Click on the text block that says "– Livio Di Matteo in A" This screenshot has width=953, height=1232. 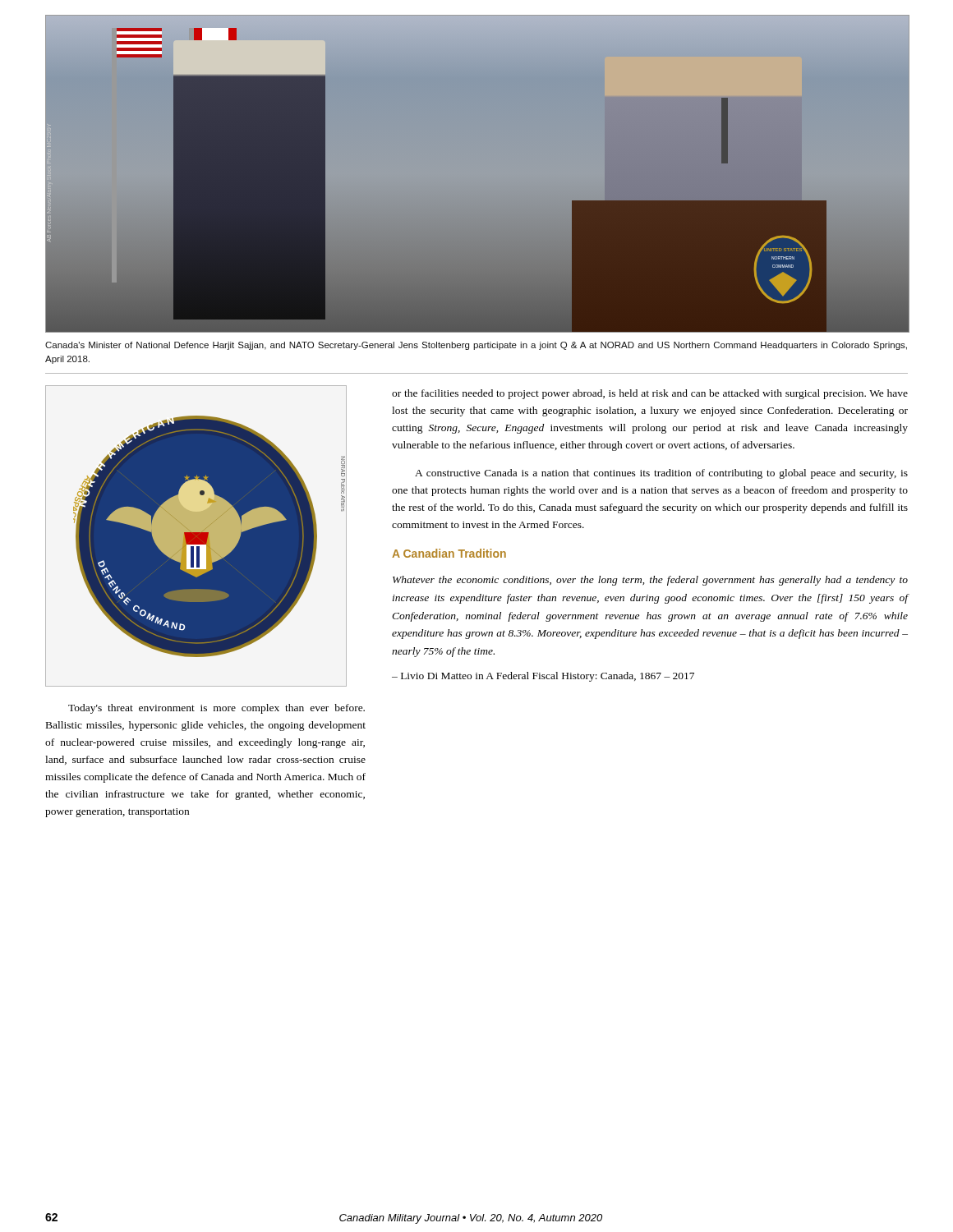coord(543,676)
